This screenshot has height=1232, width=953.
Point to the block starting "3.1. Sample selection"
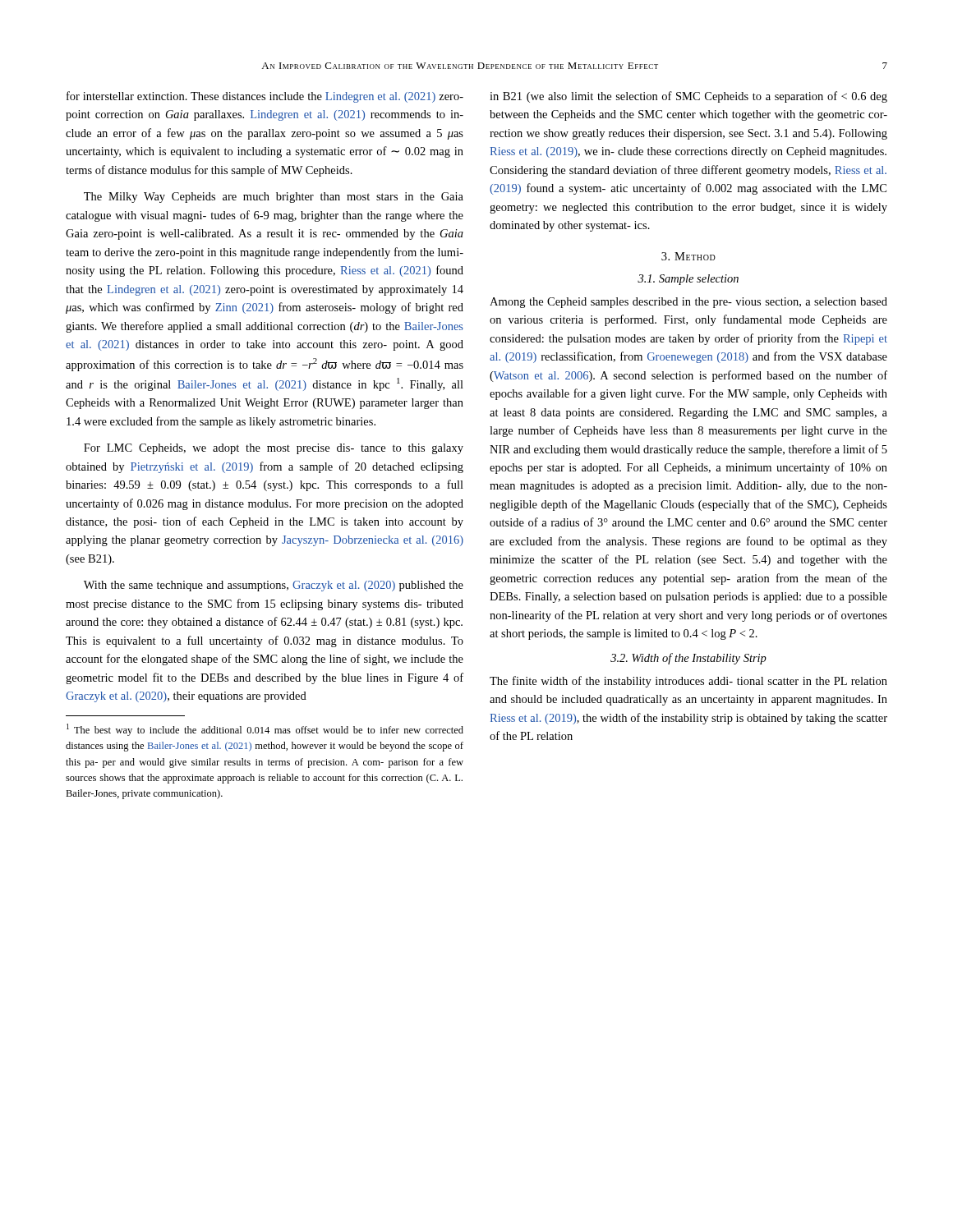point(688,278)
